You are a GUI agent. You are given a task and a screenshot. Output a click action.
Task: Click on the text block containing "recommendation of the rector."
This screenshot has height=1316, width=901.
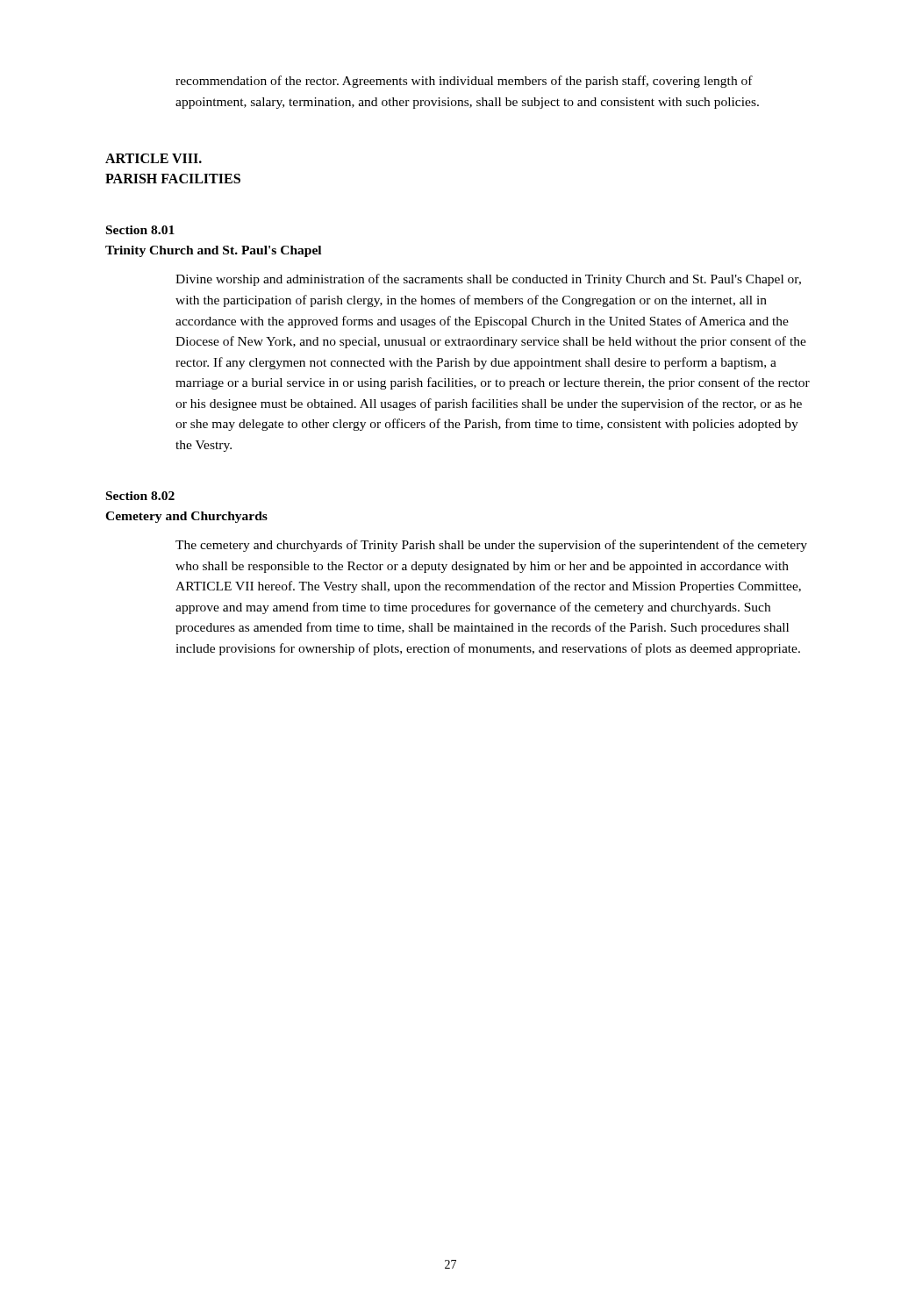point(494,91)
